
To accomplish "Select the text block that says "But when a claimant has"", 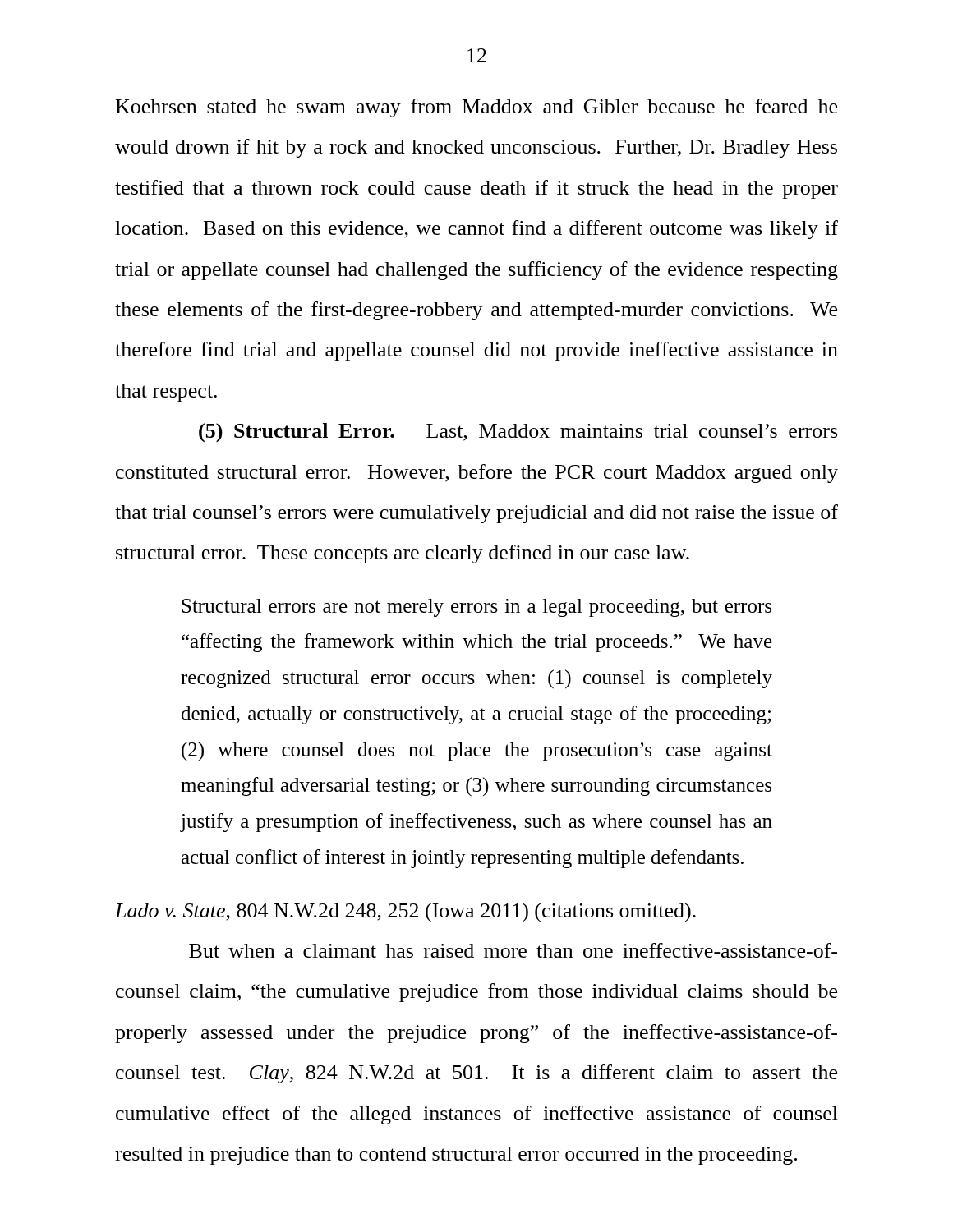I will pos(476,1052).
